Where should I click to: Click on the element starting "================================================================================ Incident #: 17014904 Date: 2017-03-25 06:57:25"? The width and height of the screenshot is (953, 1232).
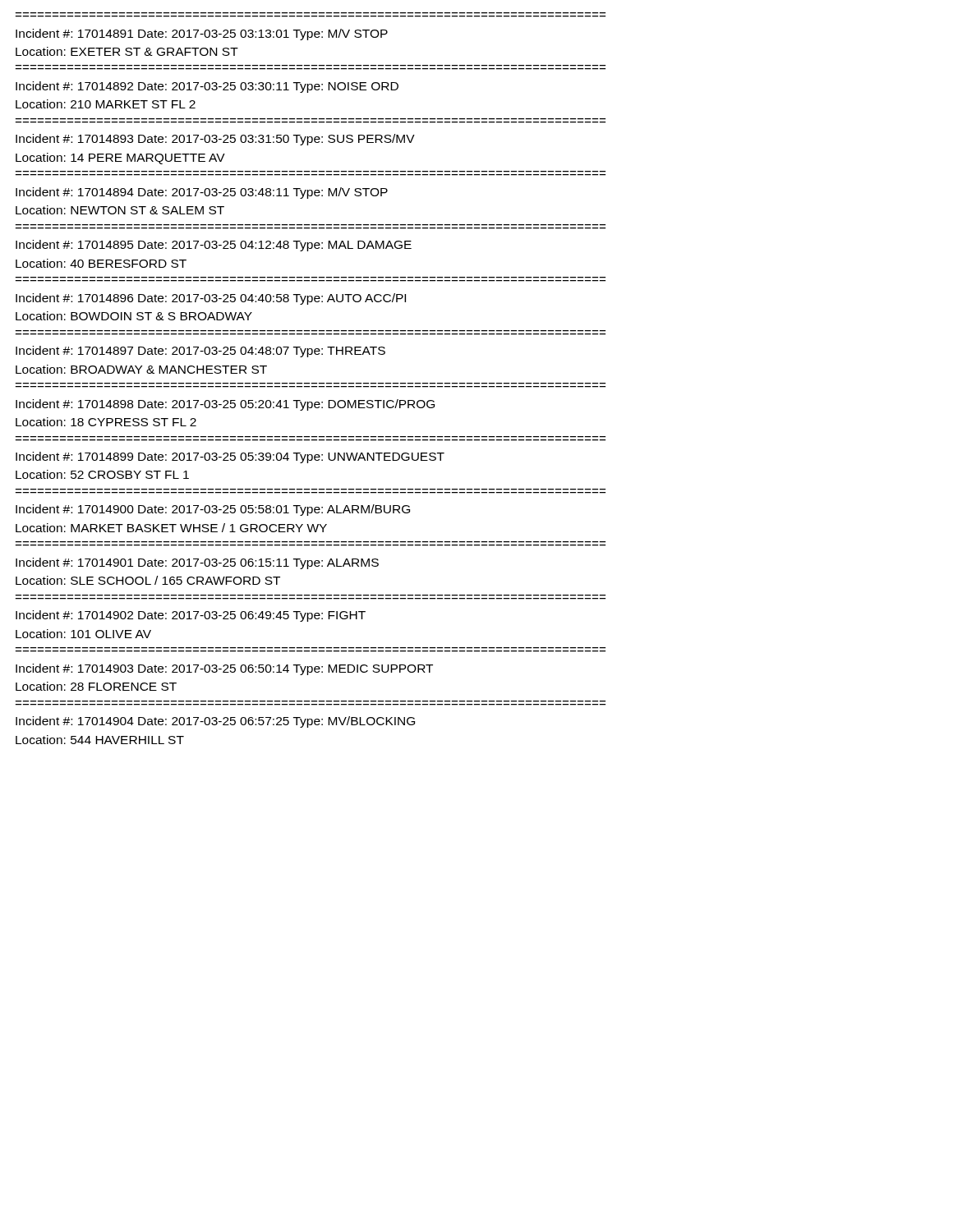[215, 722]
